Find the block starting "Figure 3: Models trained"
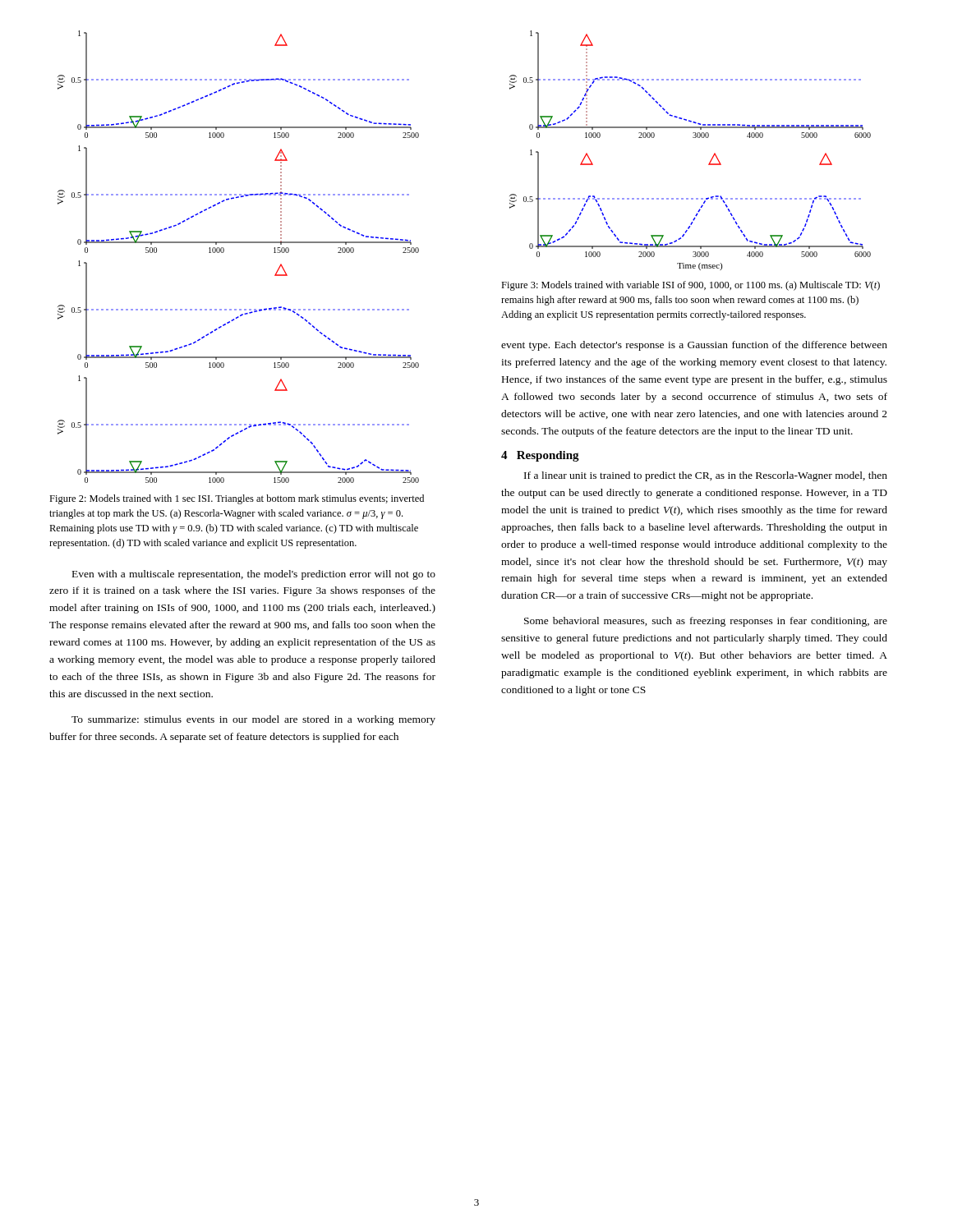The image size is (953, 1232). (691, 300)
